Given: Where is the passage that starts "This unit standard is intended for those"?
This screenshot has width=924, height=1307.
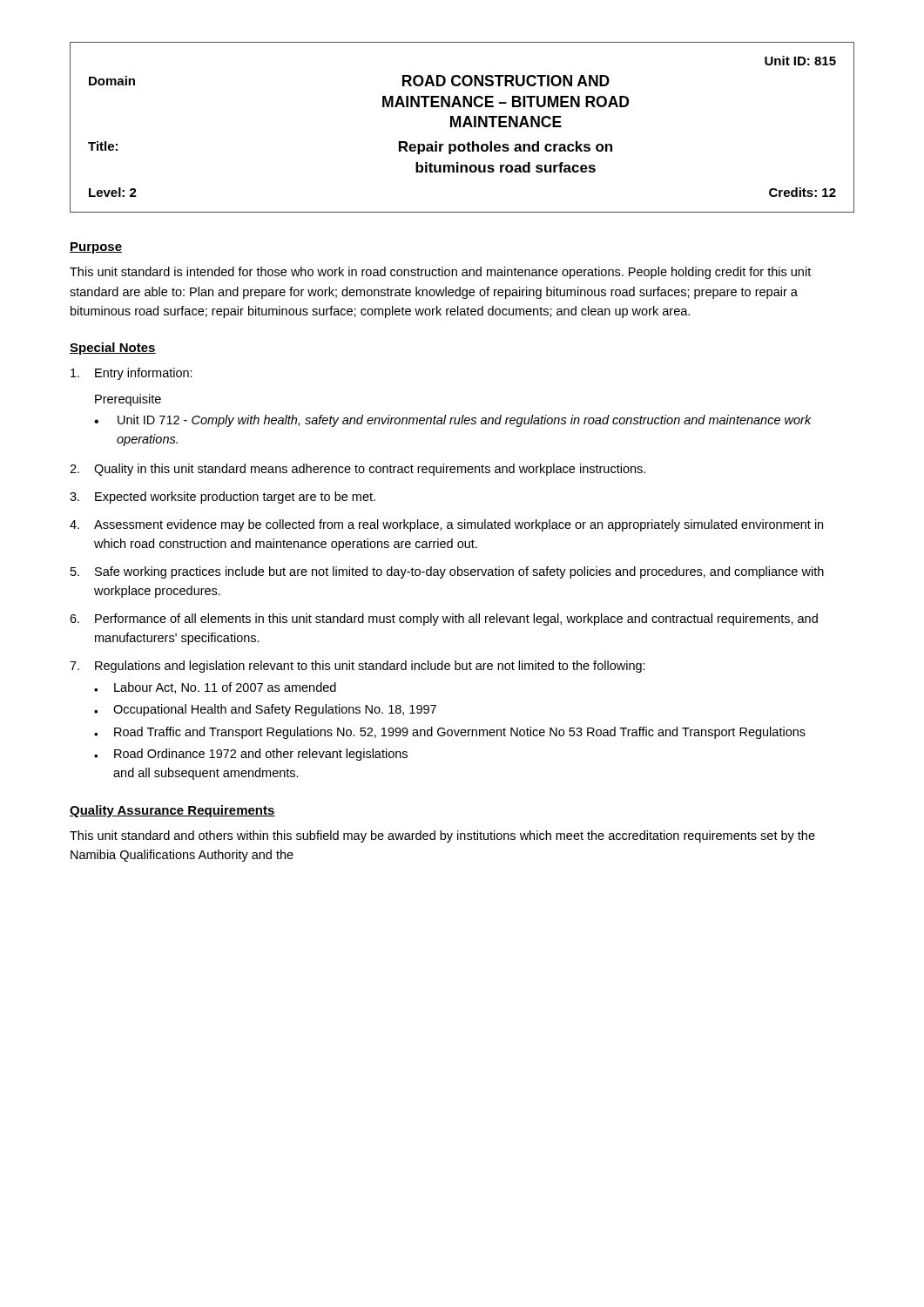Looking at the screenshot, I should (440, 291).
